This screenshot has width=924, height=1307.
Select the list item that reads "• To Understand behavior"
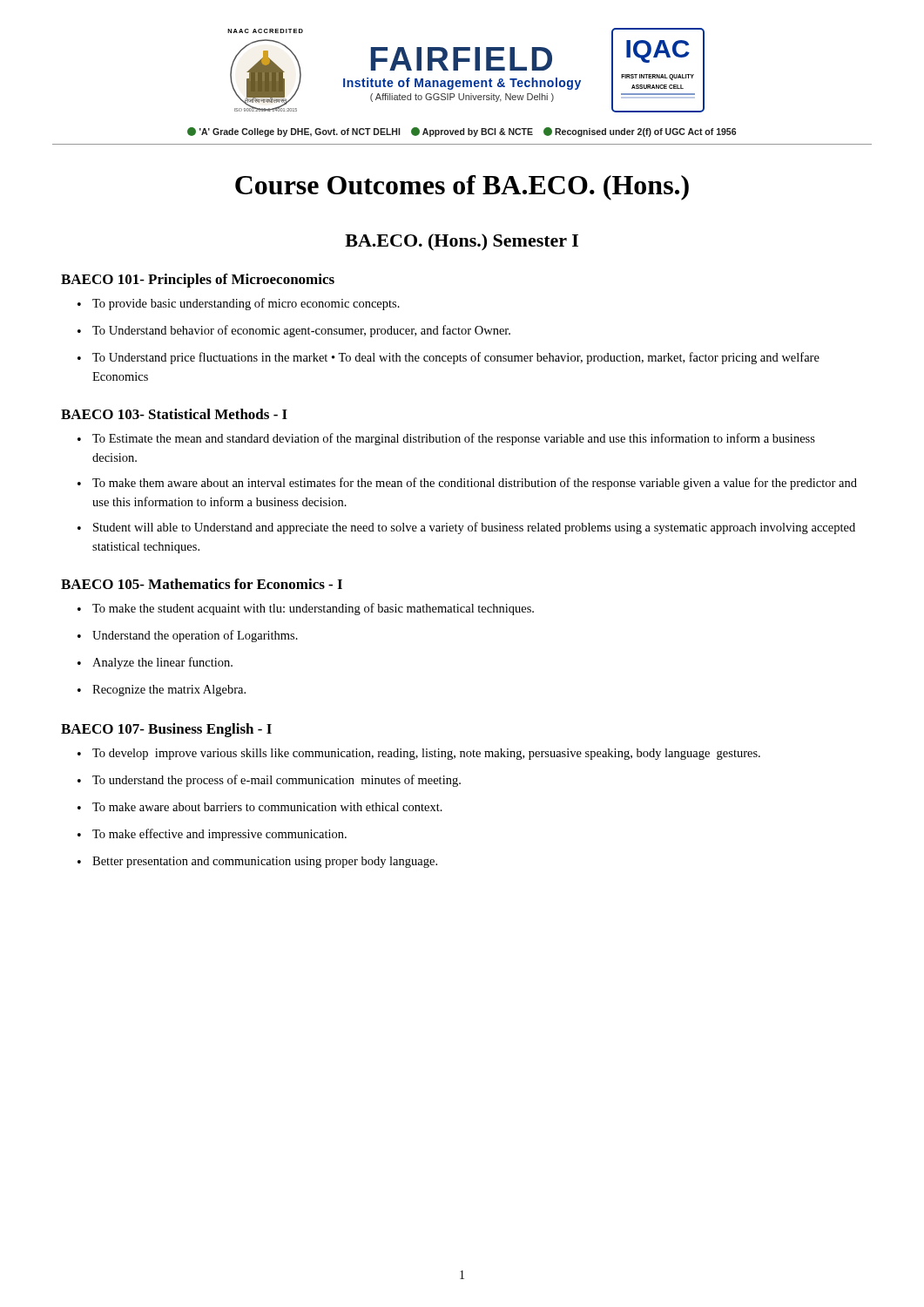click(x=470, y=332)
